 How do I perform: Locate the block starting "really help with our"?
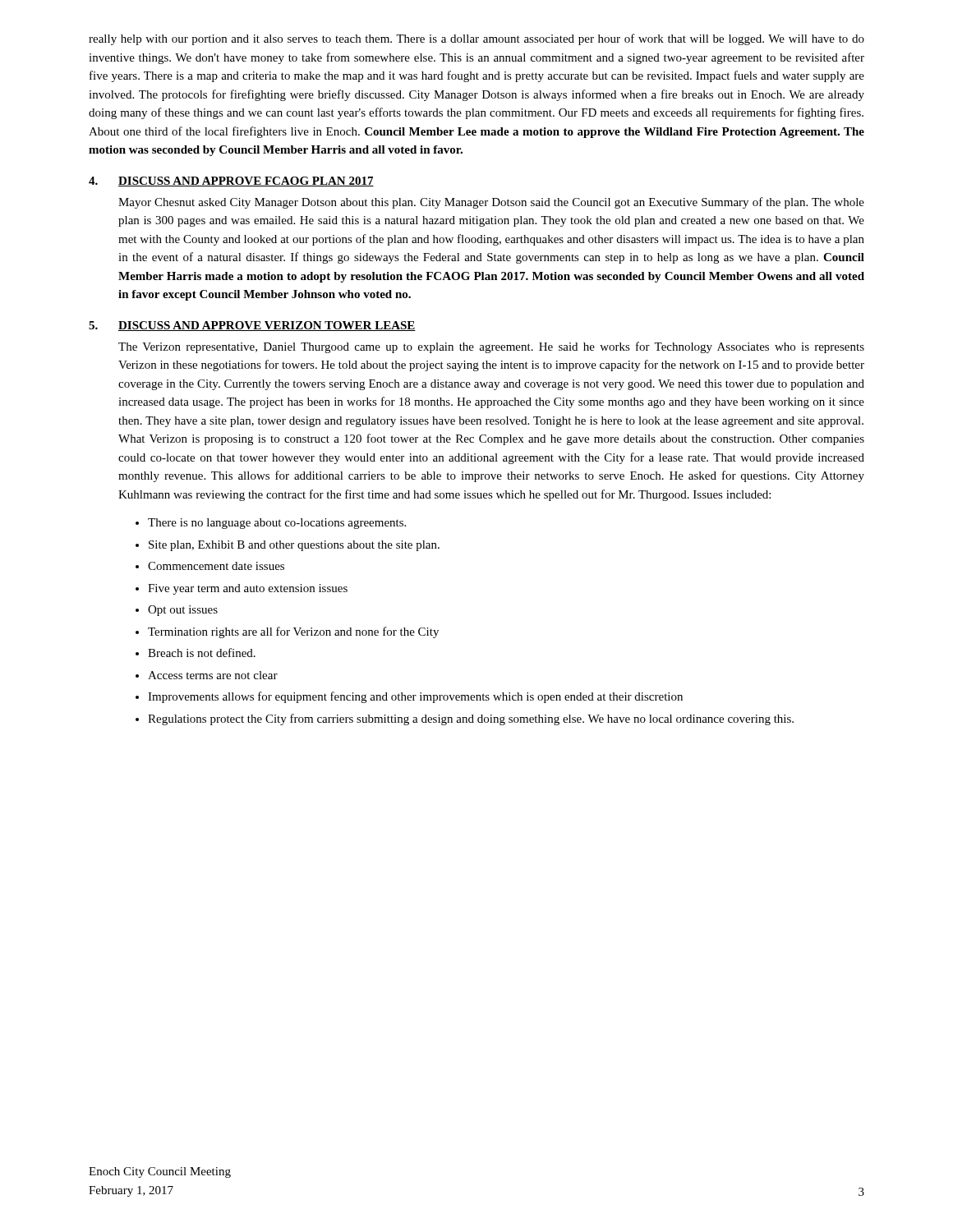pos(476,94)
